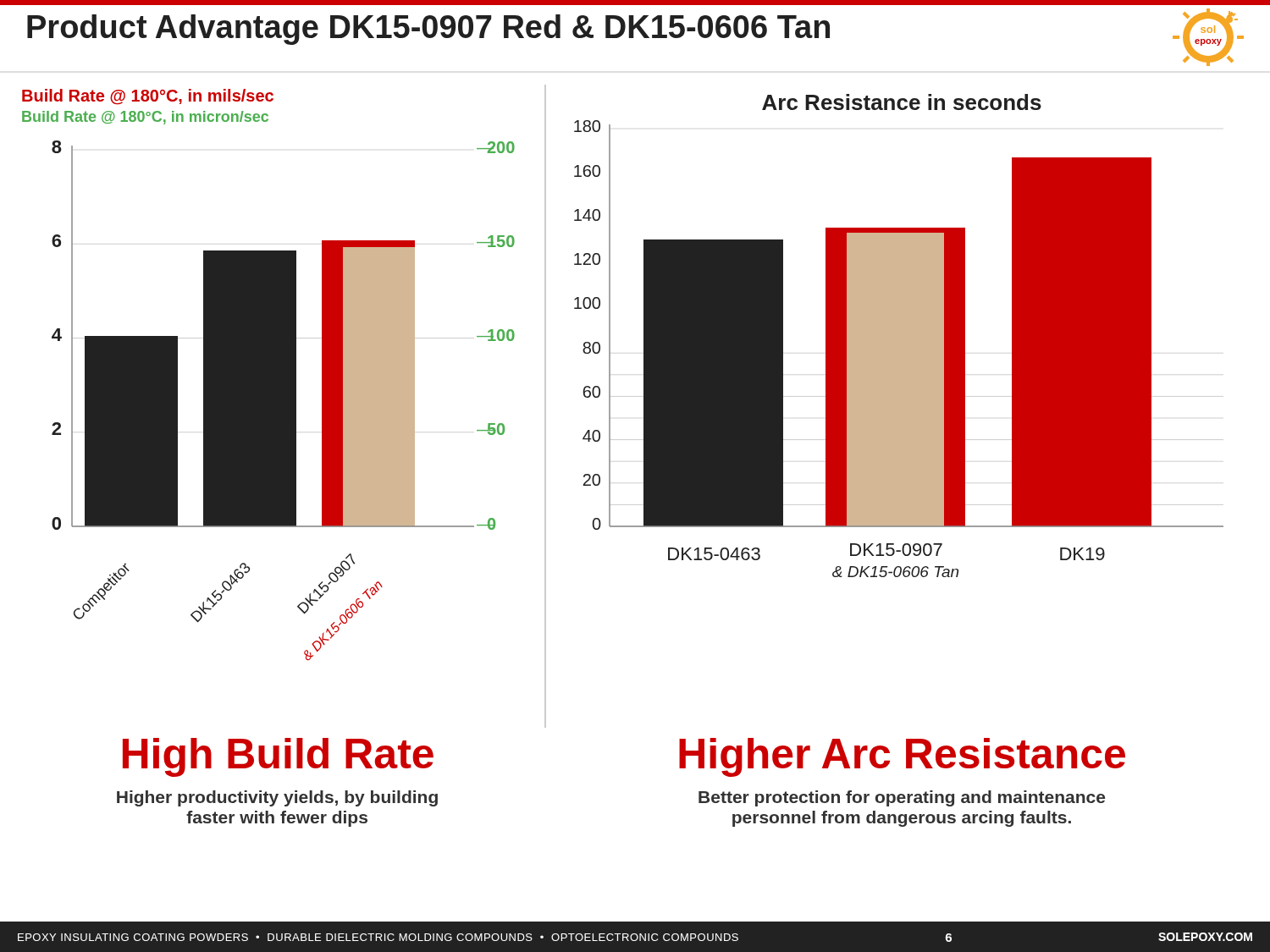Find "High Build Rate" on this page

[x=277, y=754]
